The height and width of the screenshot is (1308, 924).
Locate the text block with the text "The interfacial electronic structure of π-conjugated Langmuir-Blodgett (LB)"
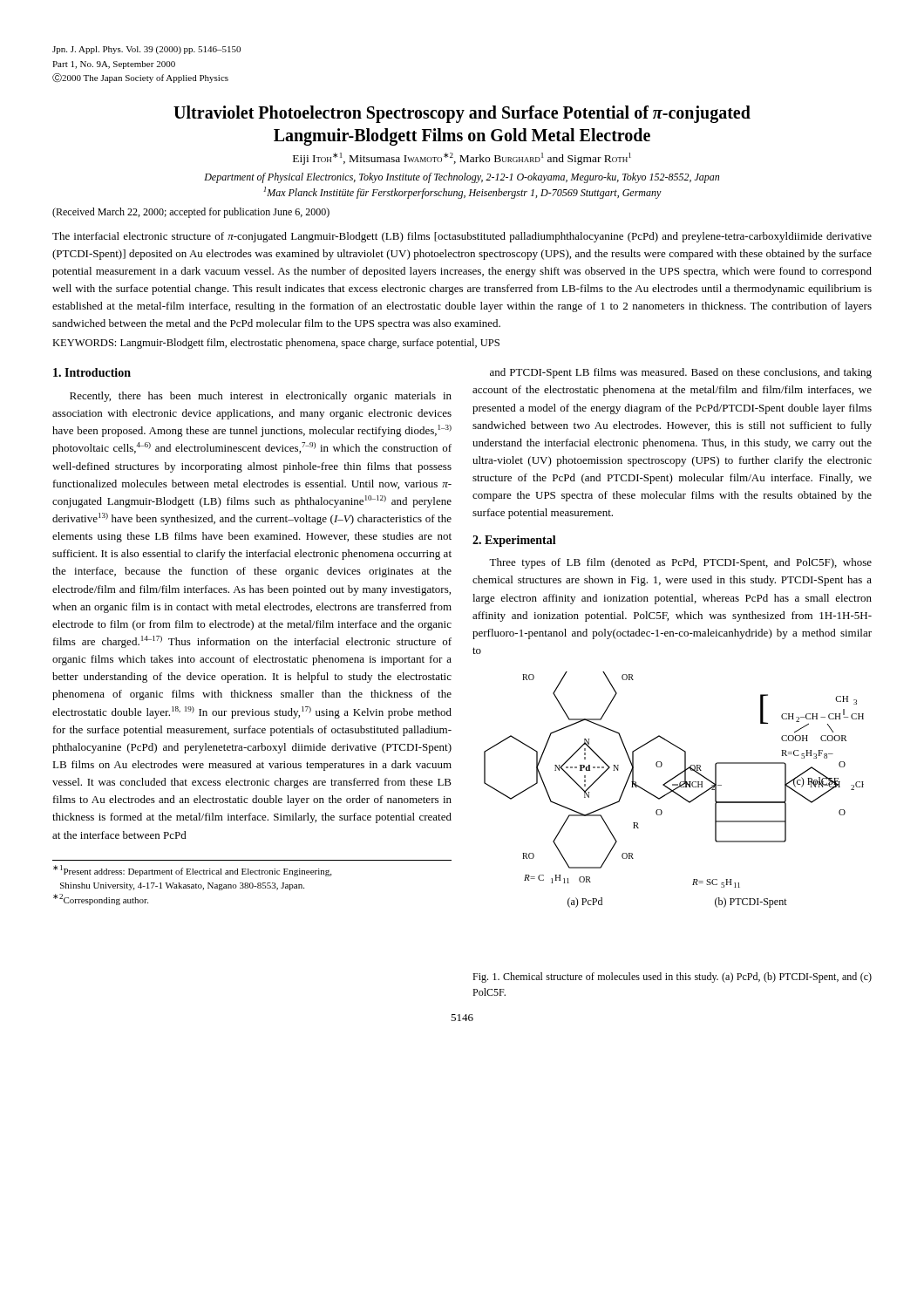462,279
